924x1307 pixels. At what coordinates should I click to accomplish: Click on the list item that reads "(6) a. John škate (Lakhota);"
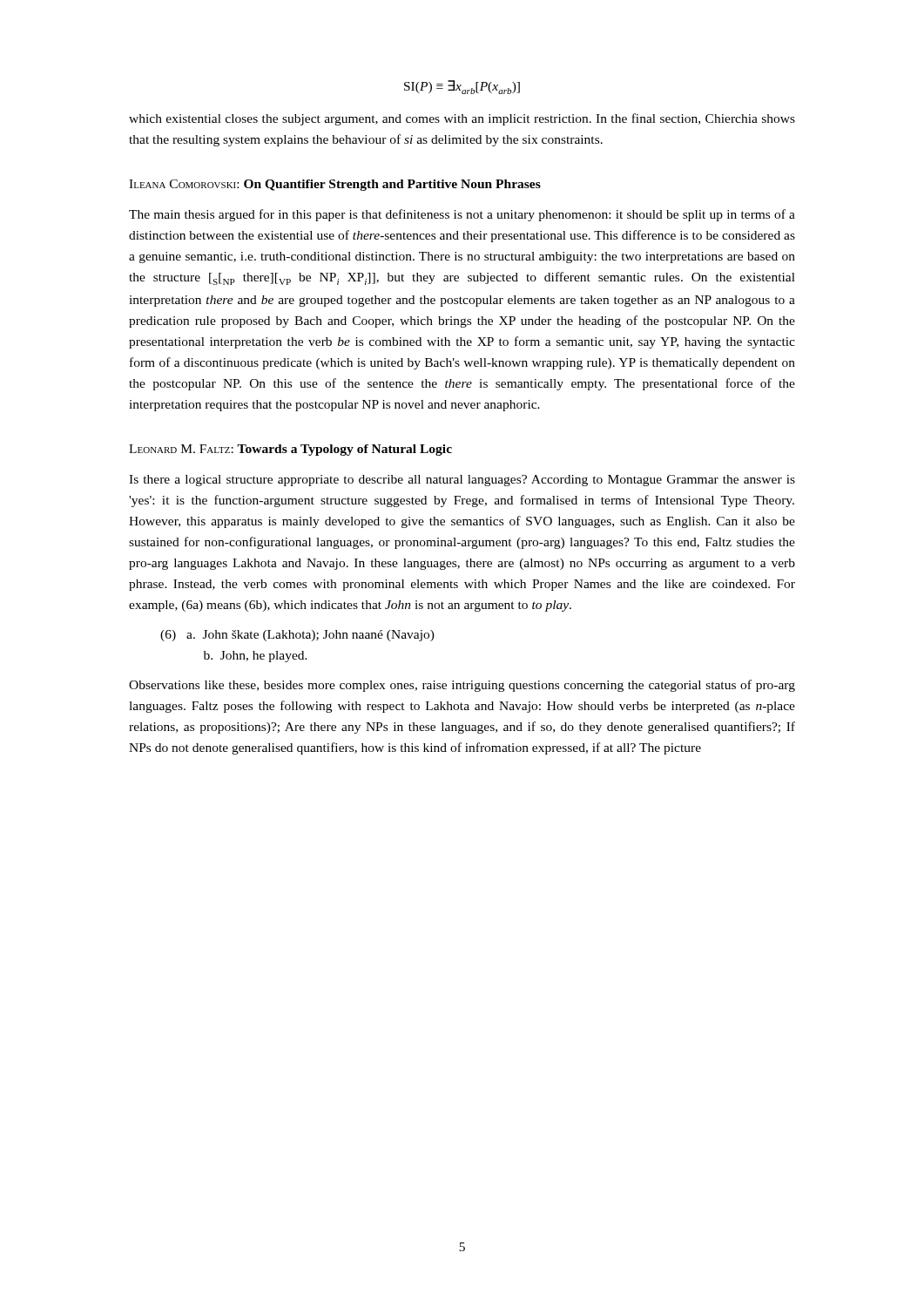pyautogui.click(x=297, y=645)
